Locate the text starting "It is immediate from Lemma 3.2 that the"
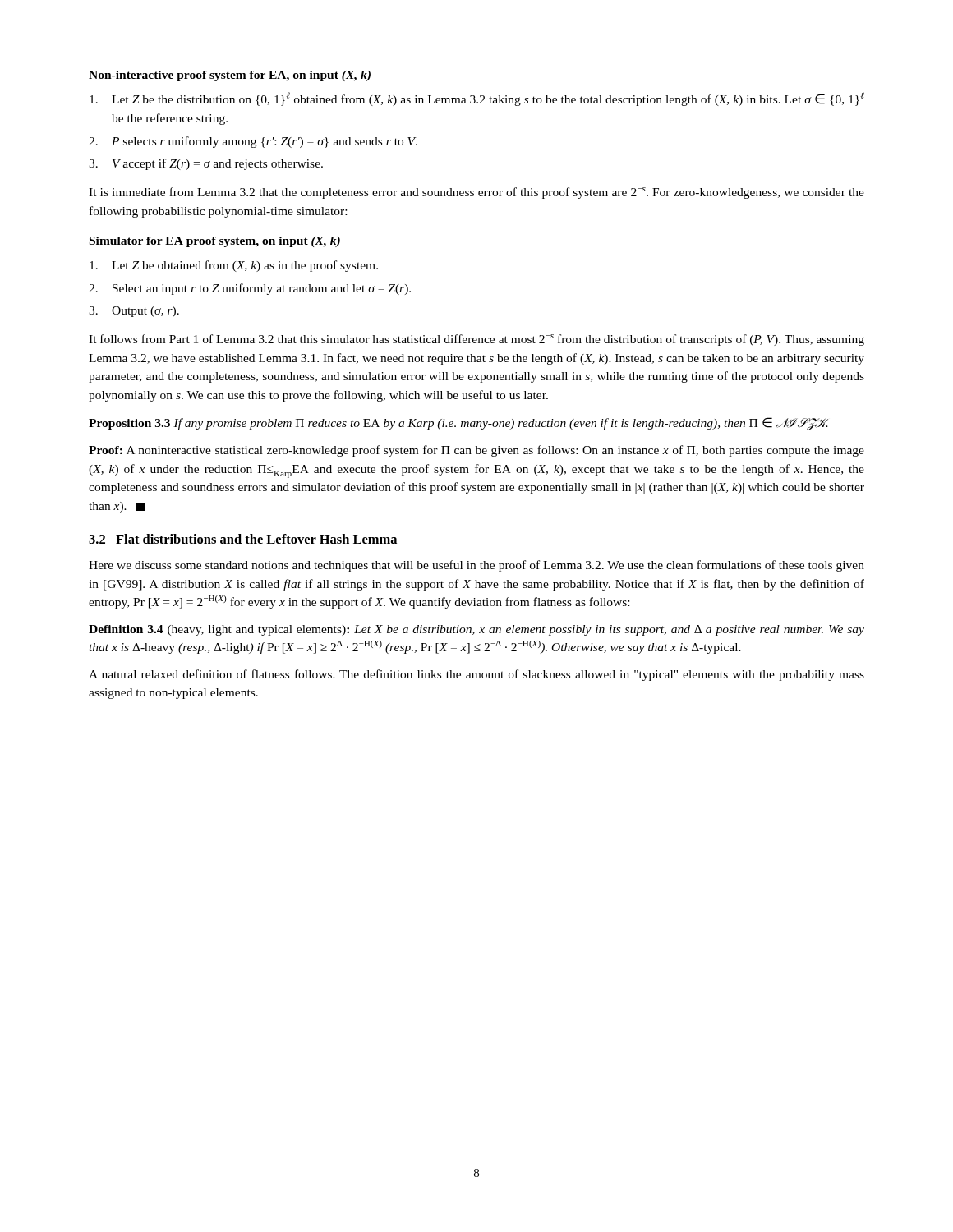Screen dimensions: 1232x953 (x=476, y=200)
